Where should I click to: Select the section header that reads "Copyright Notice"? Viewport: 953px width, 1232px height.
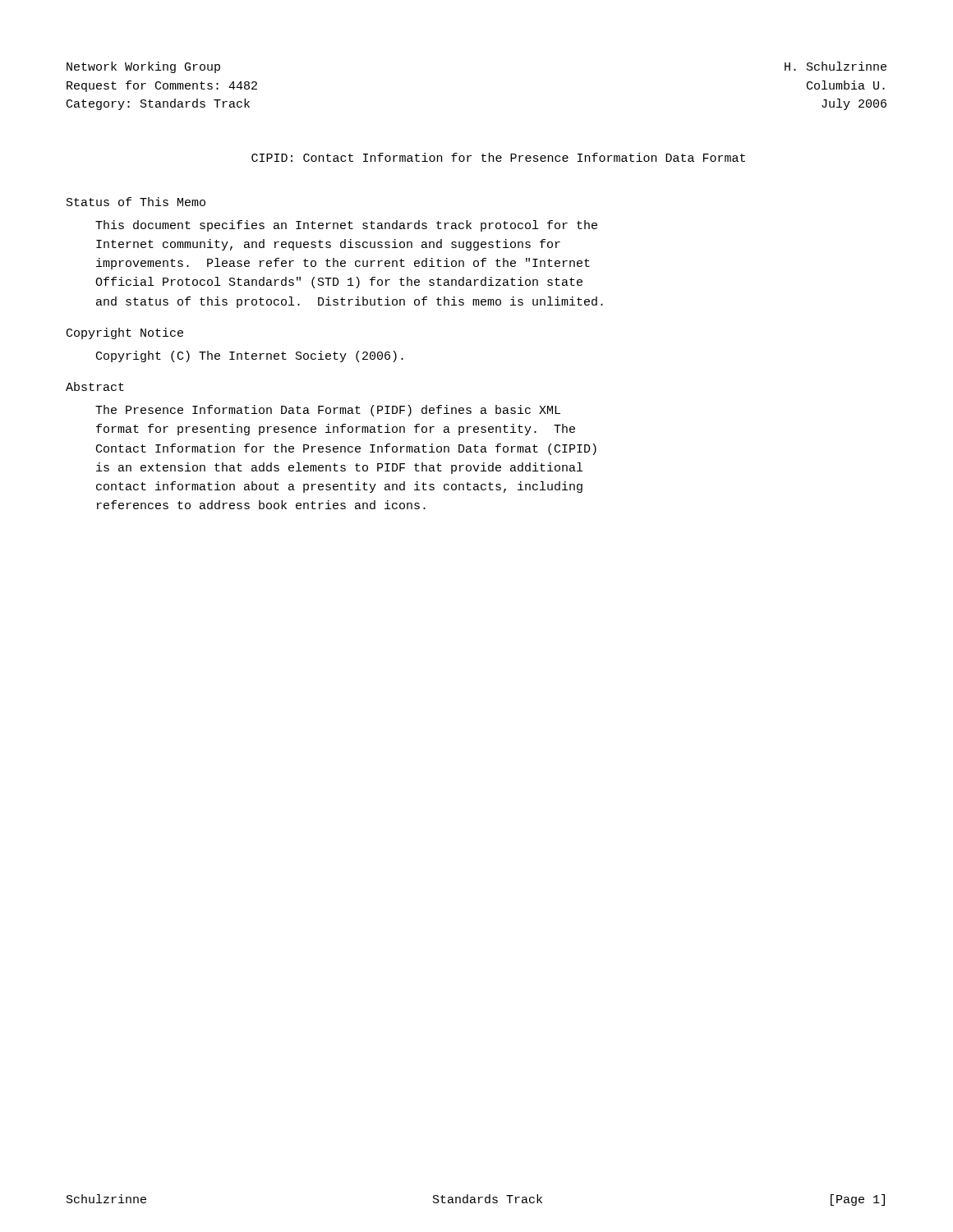(x=125, y=334)
